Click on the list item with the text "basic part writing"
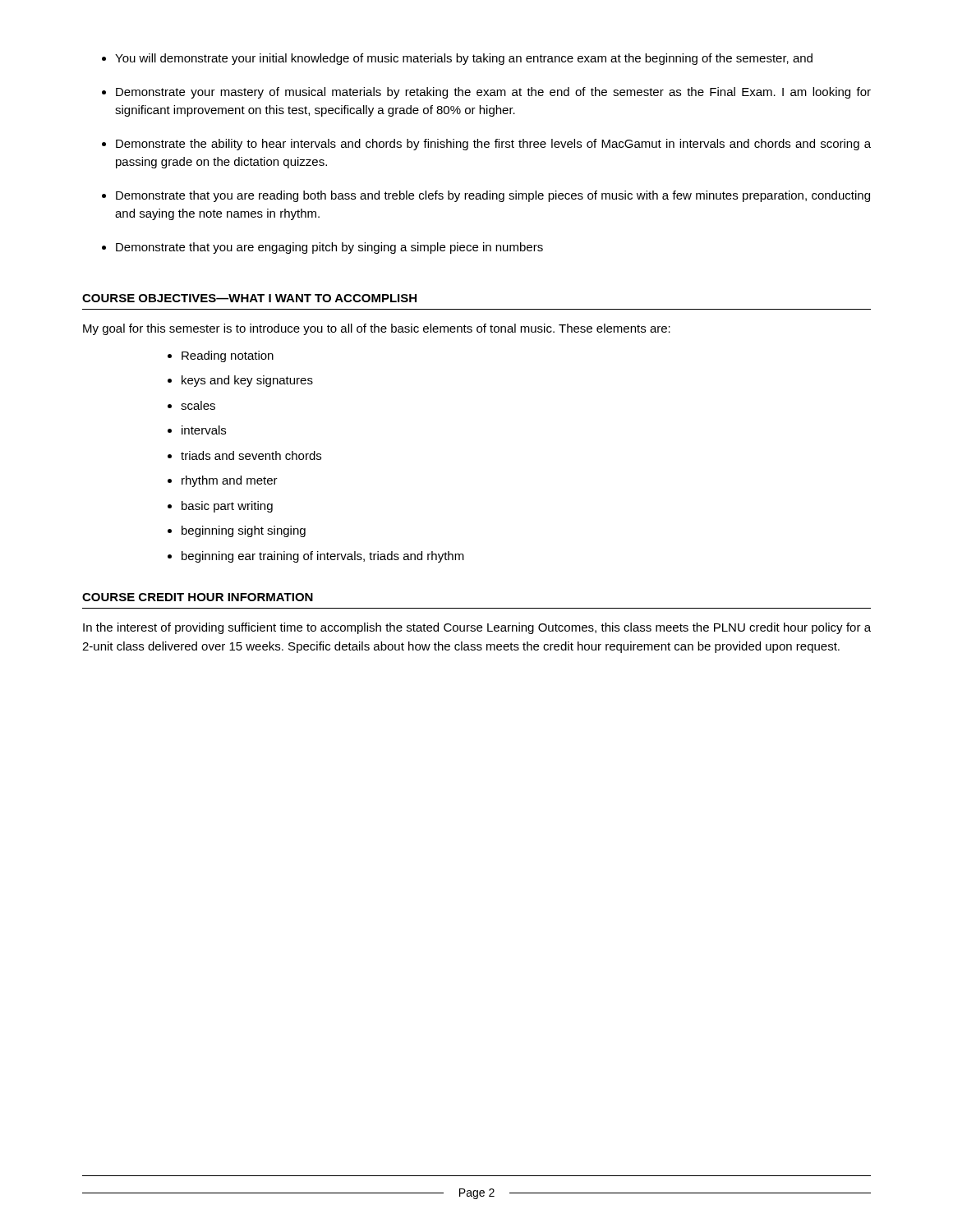Screen dimensions: 1232x953 (x=227, y=507)
